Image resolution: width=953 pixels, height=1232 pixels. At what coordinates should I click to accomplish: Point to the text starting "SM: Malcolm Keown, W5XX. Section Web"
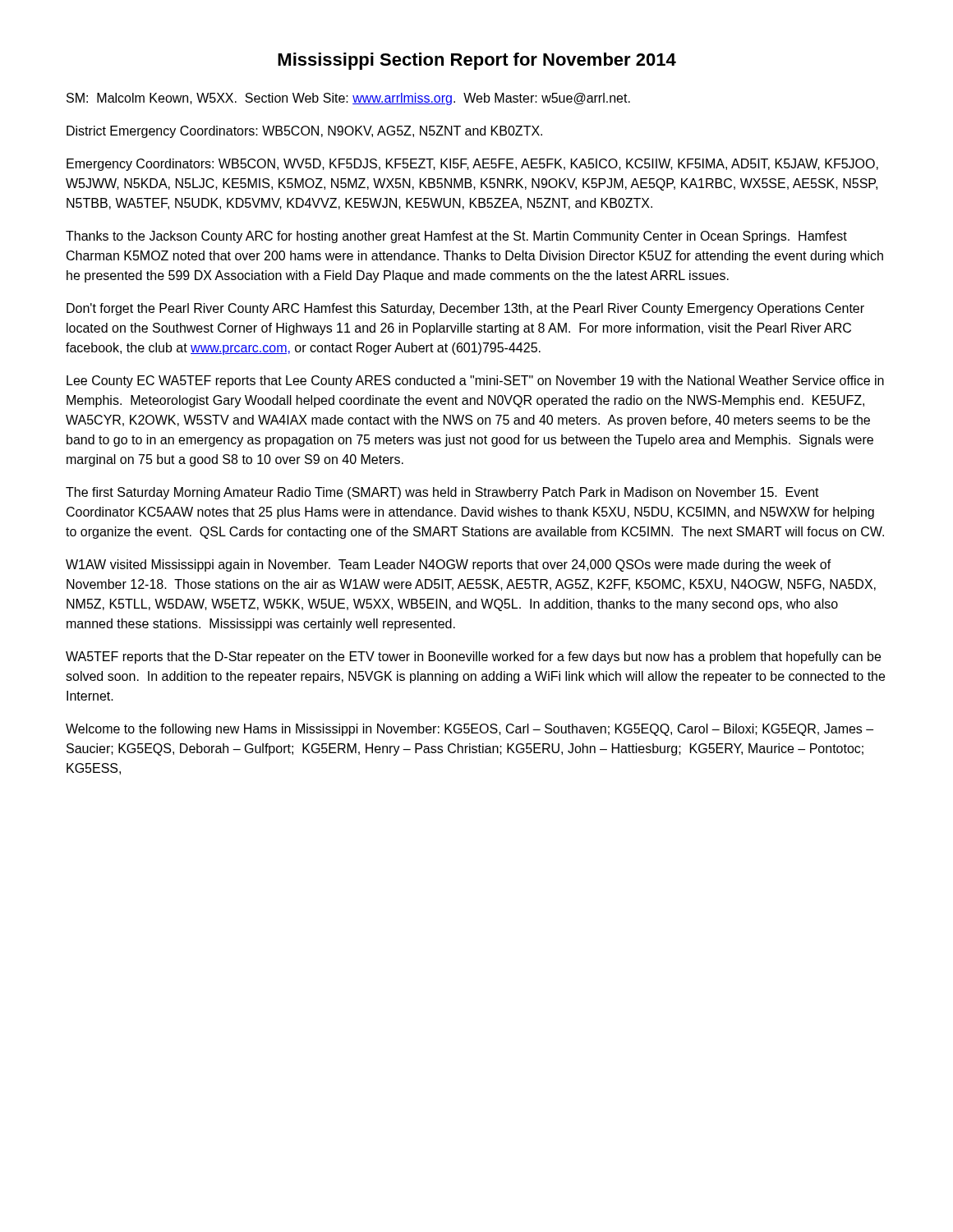pyautogui.click(x=348, y=98)
